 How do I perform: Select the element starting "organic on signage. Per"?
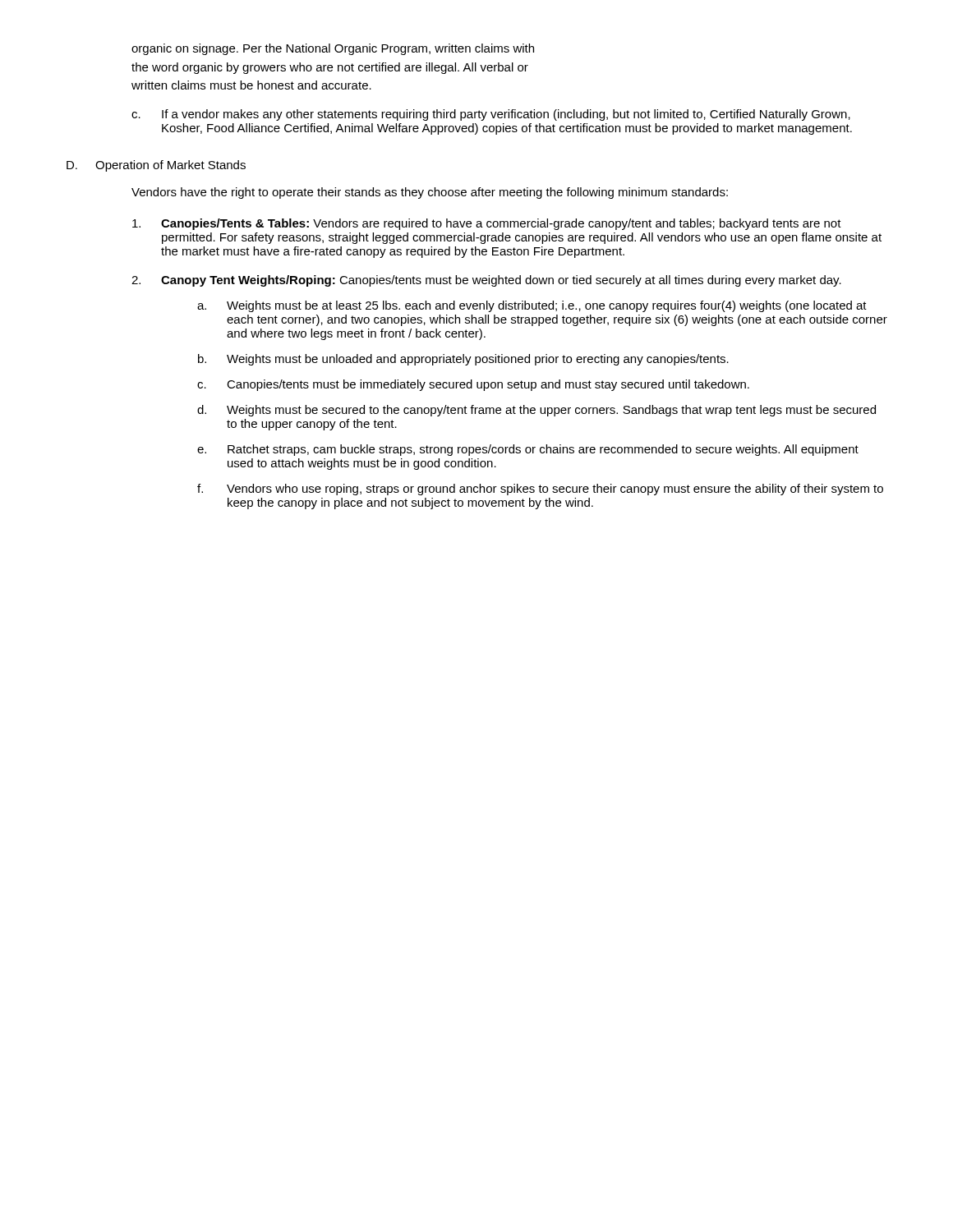(509, 67)
